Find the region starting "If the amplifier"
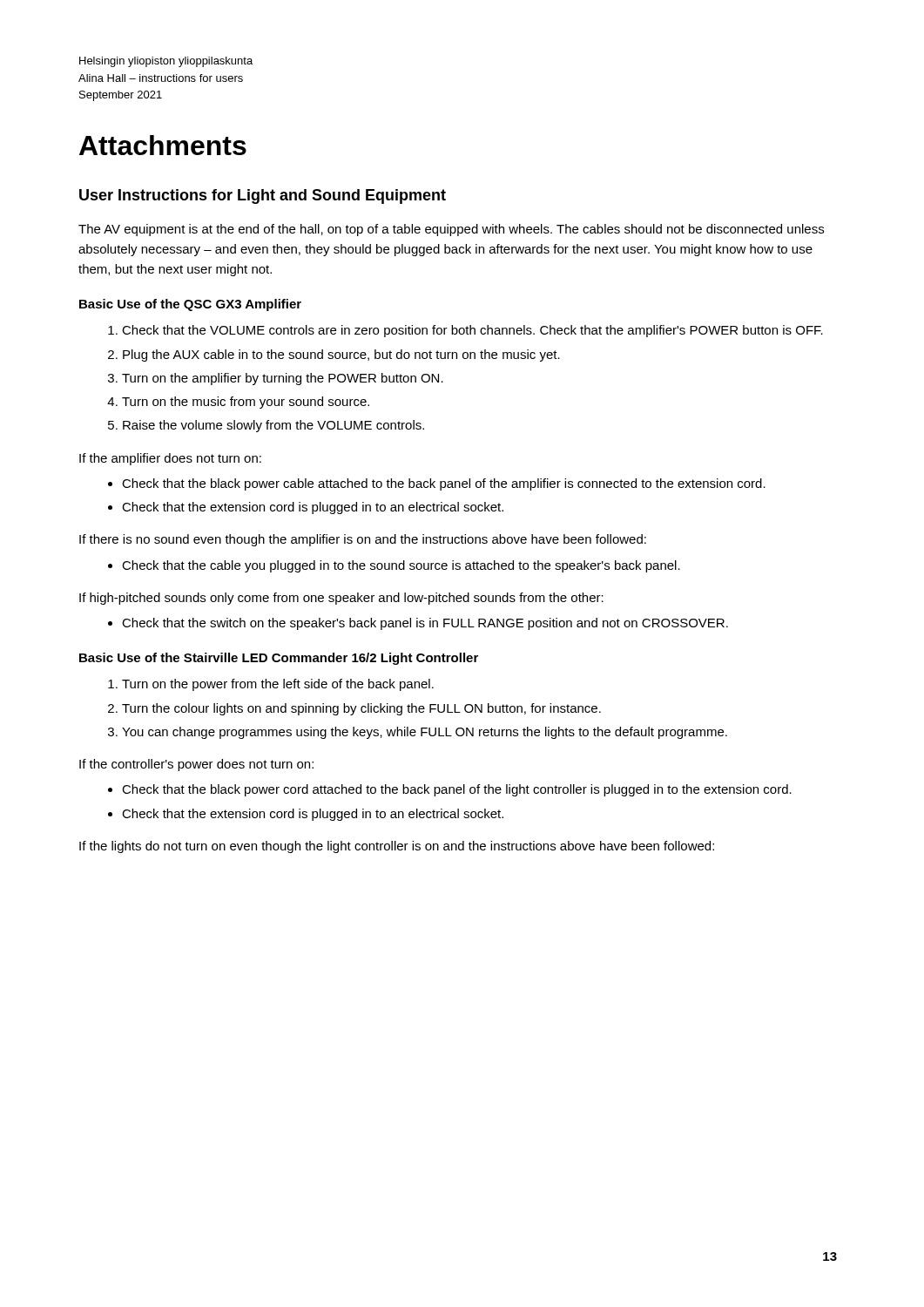The height and width of the screenshot is (1307, 924). (170, 457)
